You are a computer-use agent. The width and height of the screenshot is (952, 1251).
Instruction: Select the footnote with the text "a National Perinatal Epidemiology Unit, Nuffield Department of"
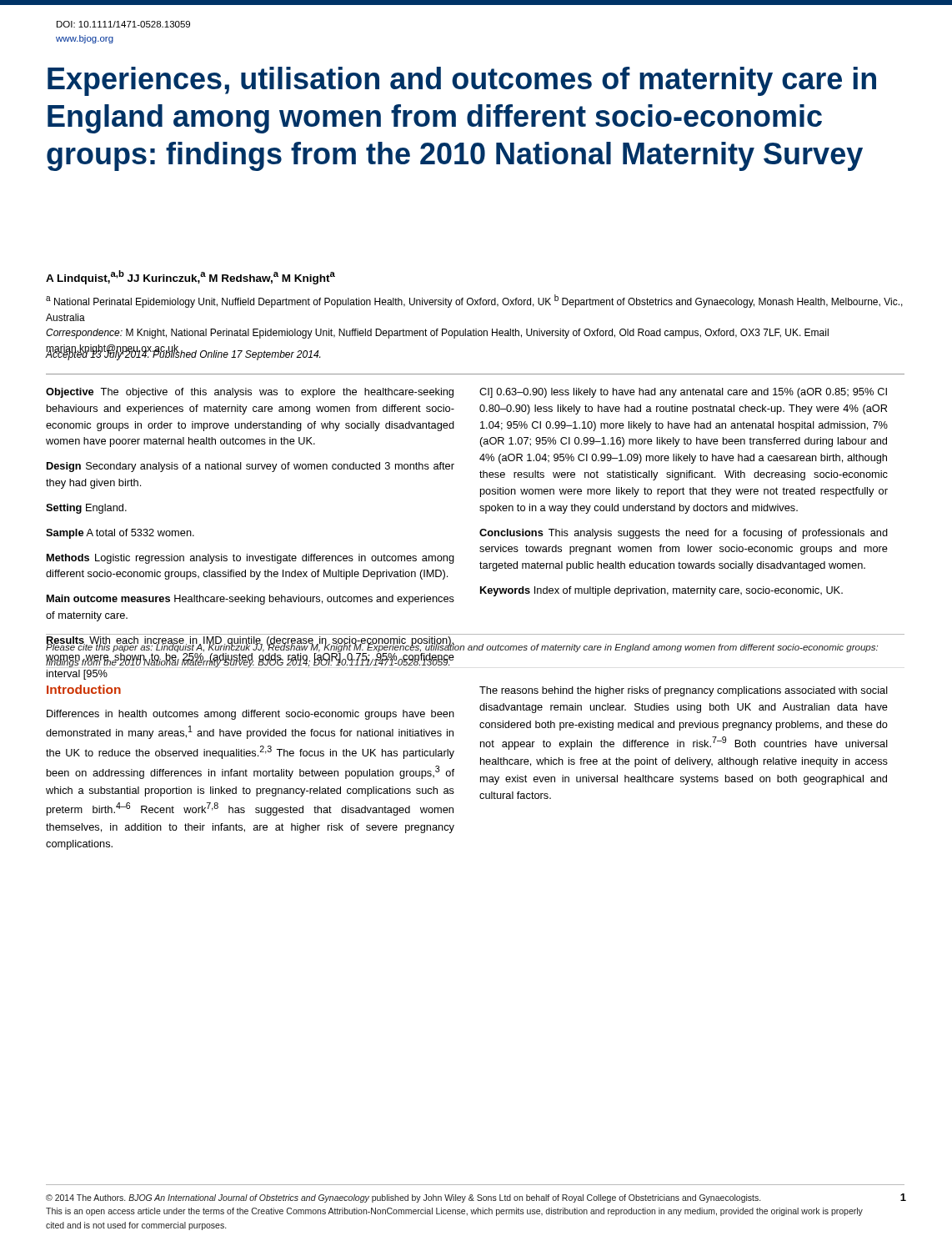pos(474,324)
